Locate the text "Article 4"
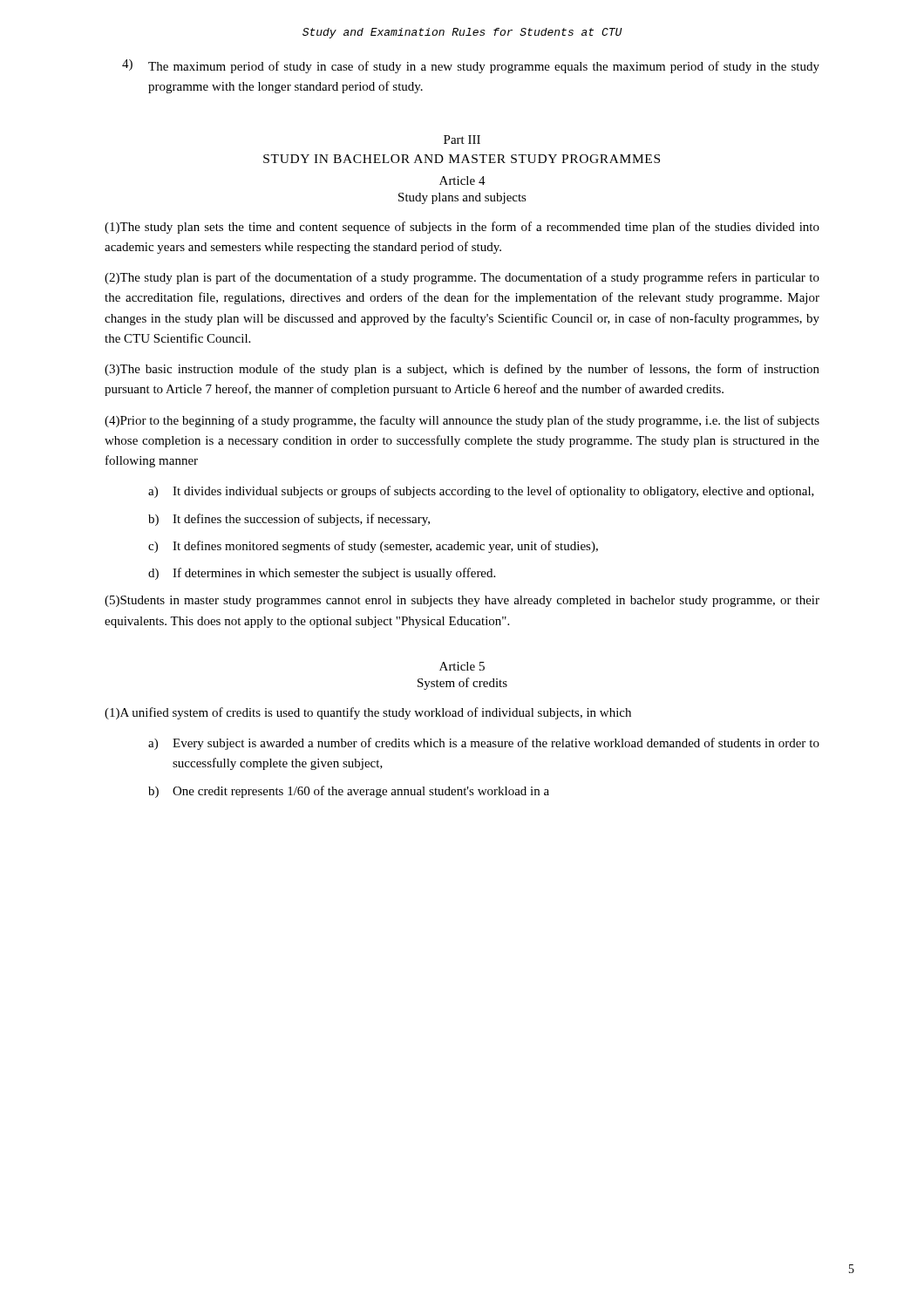The image size is (924, 1308). click(462, 180)
